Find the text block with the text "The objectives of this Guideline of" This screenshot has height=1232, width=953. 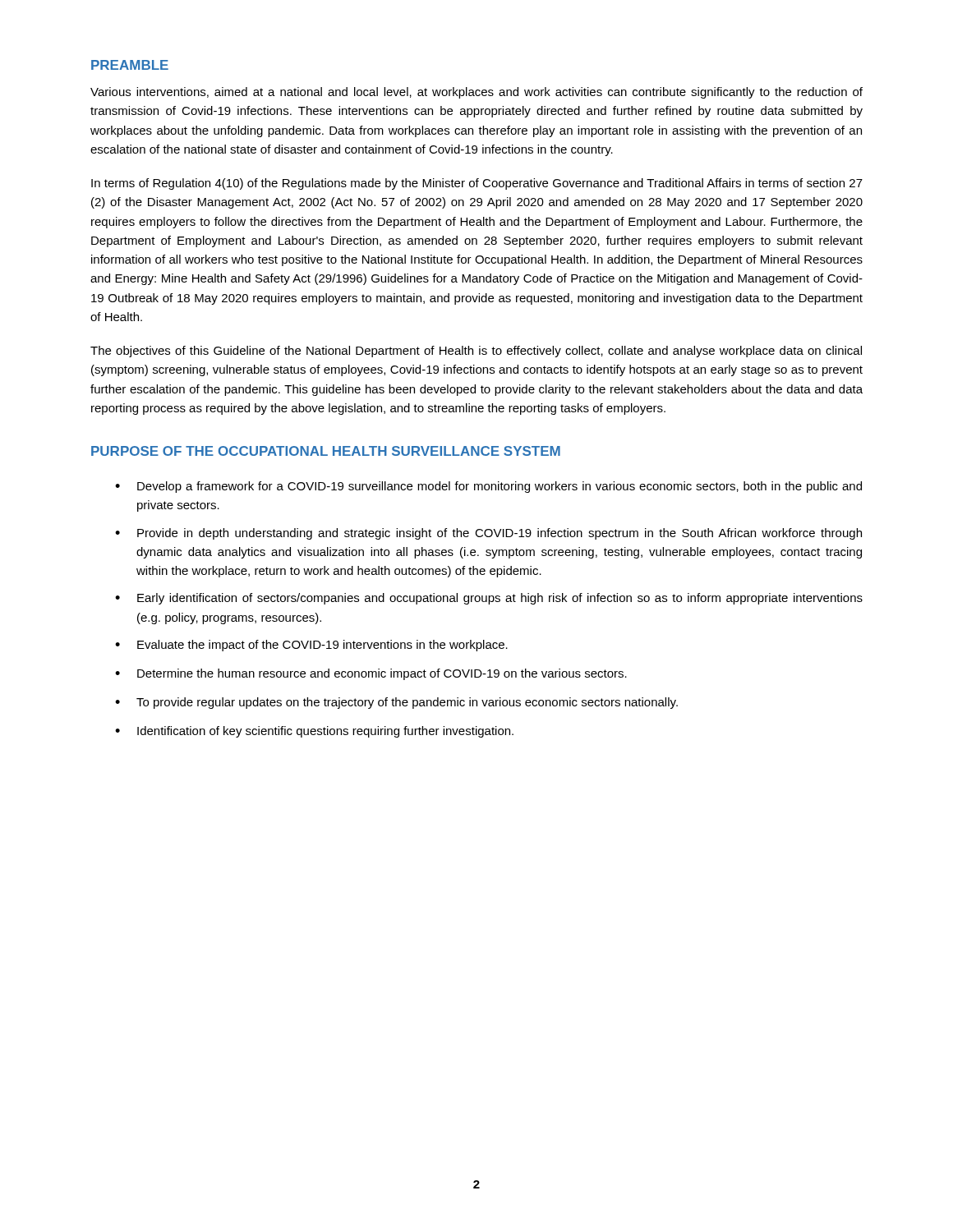[x=476, y=379]
